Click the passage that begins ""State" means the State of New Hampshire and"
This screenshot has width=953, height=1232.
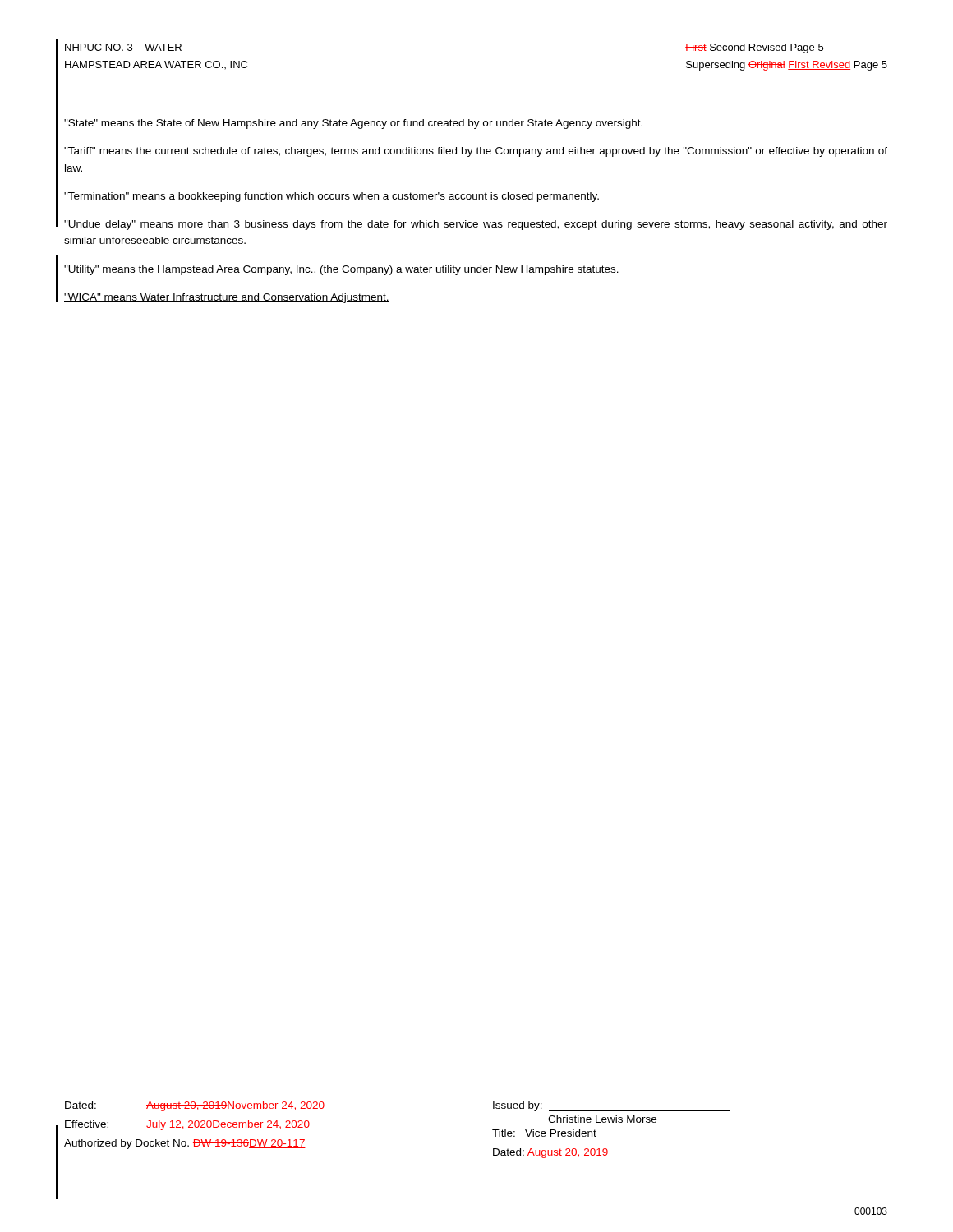coord(354,123)
